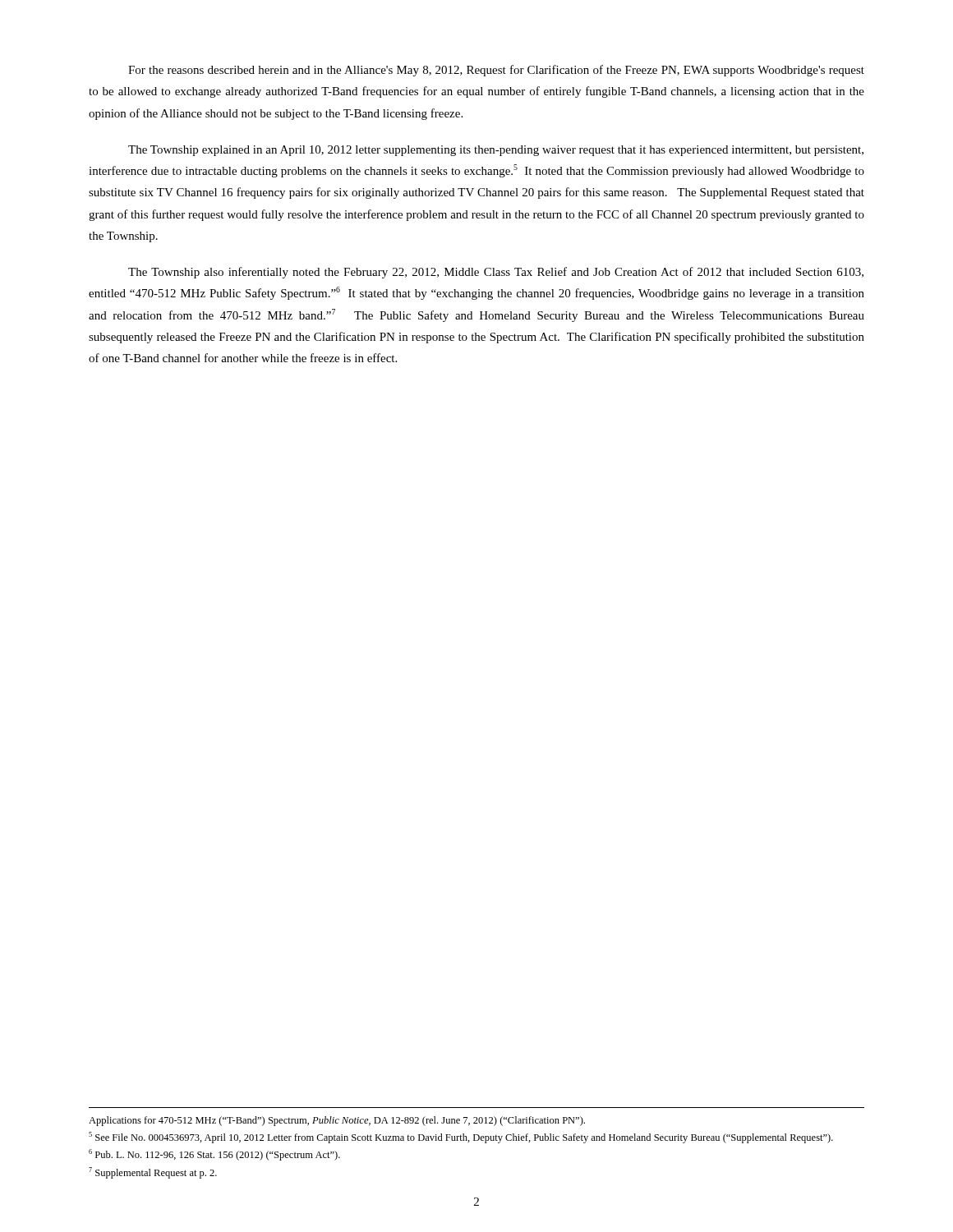Image resolution: width=953 pixels, height=1232 pixels.
Task: Locate the text "7 Supplemental Request at p. 2."
Action: [153, 1173]
